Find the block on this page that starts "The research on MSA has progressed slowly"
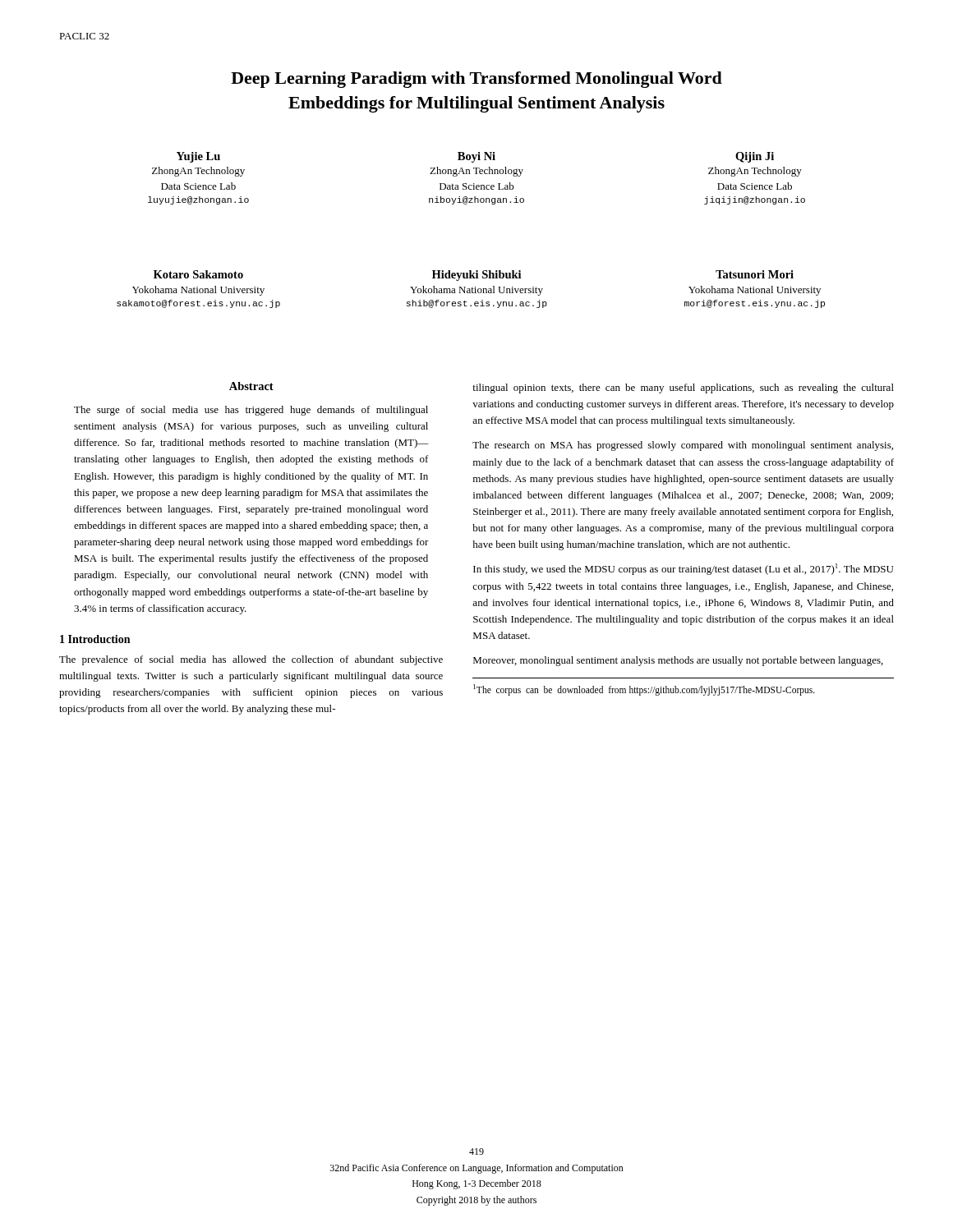Screen dimensions: 1232x953 (x=683, y=495)
